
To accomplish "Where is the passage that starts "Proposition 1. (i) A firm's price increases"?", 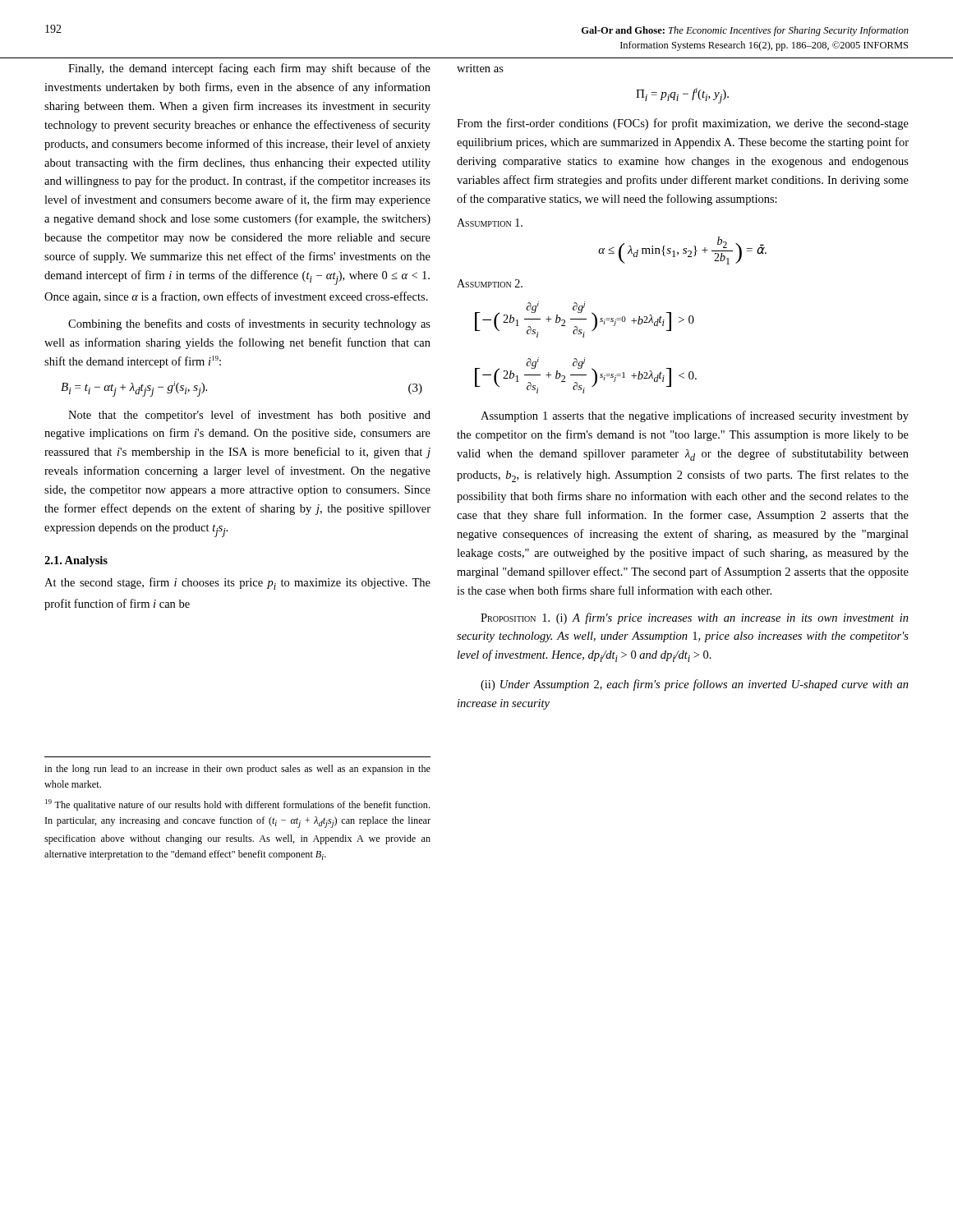I will 683,661.
